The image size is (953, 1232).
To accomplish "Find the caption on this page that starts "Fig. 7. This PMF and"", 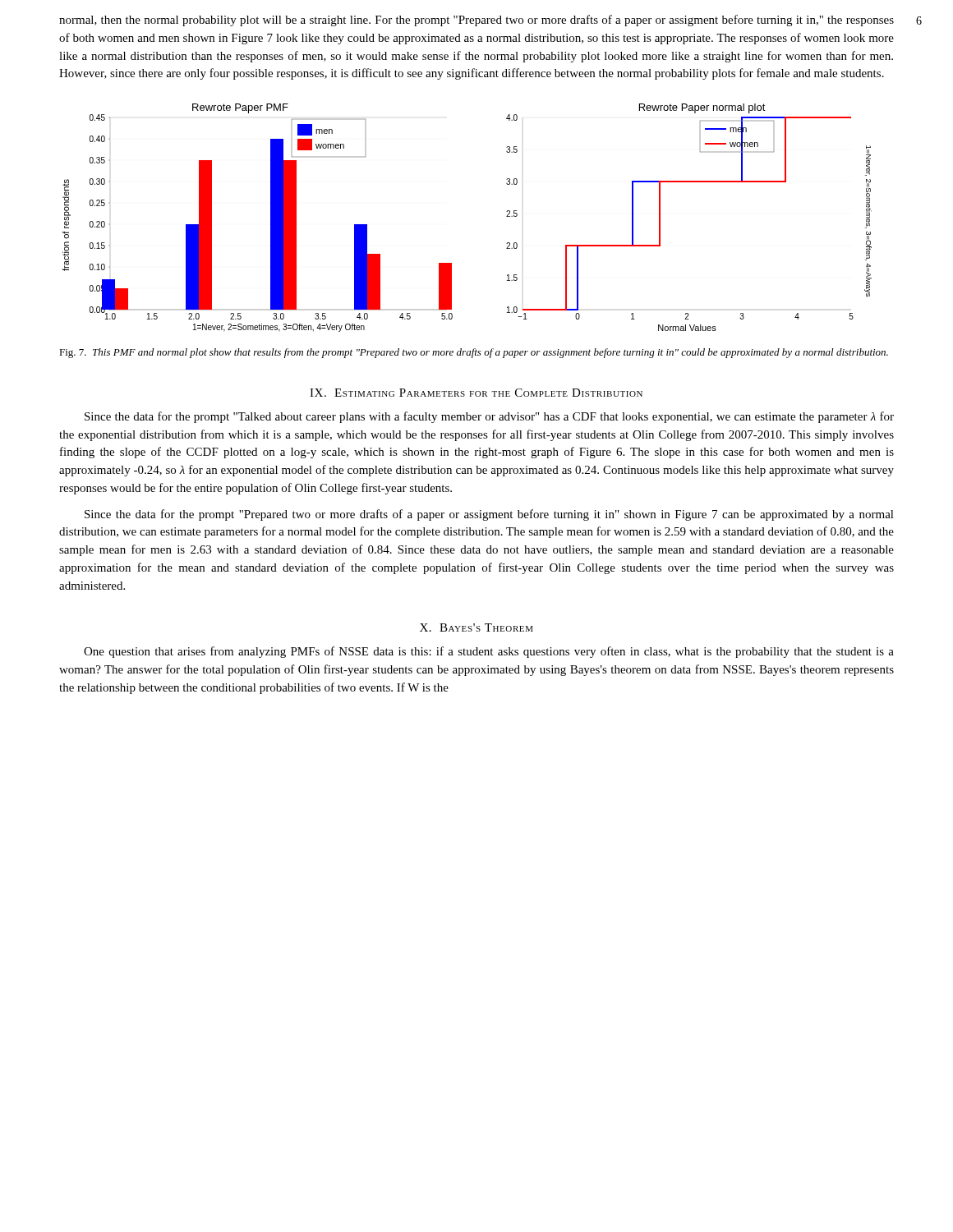I will pyautogui.click(x=474, y=352).
